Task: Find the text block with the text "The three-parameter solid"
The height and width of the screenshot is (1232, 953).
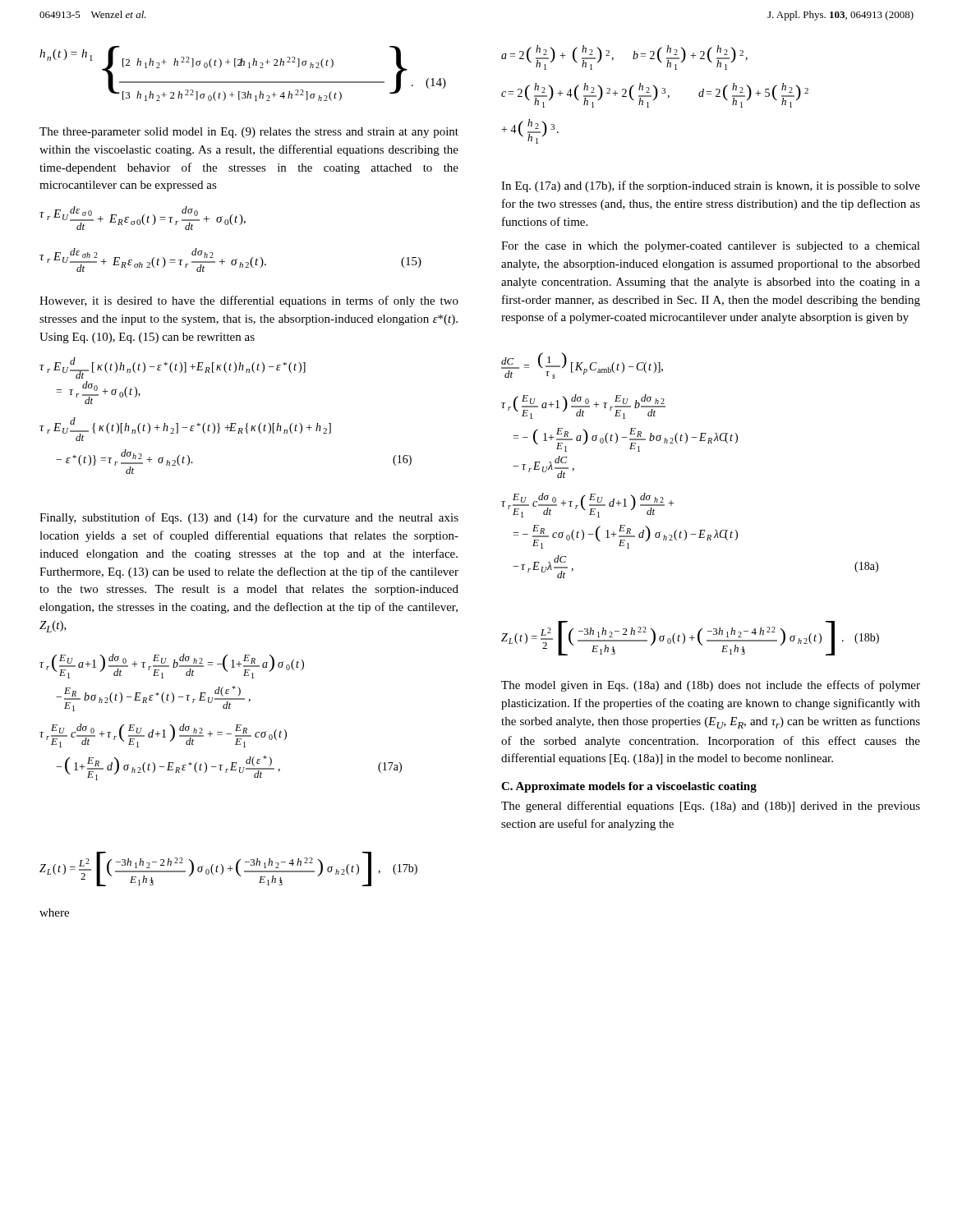Action: pos(249,158)
